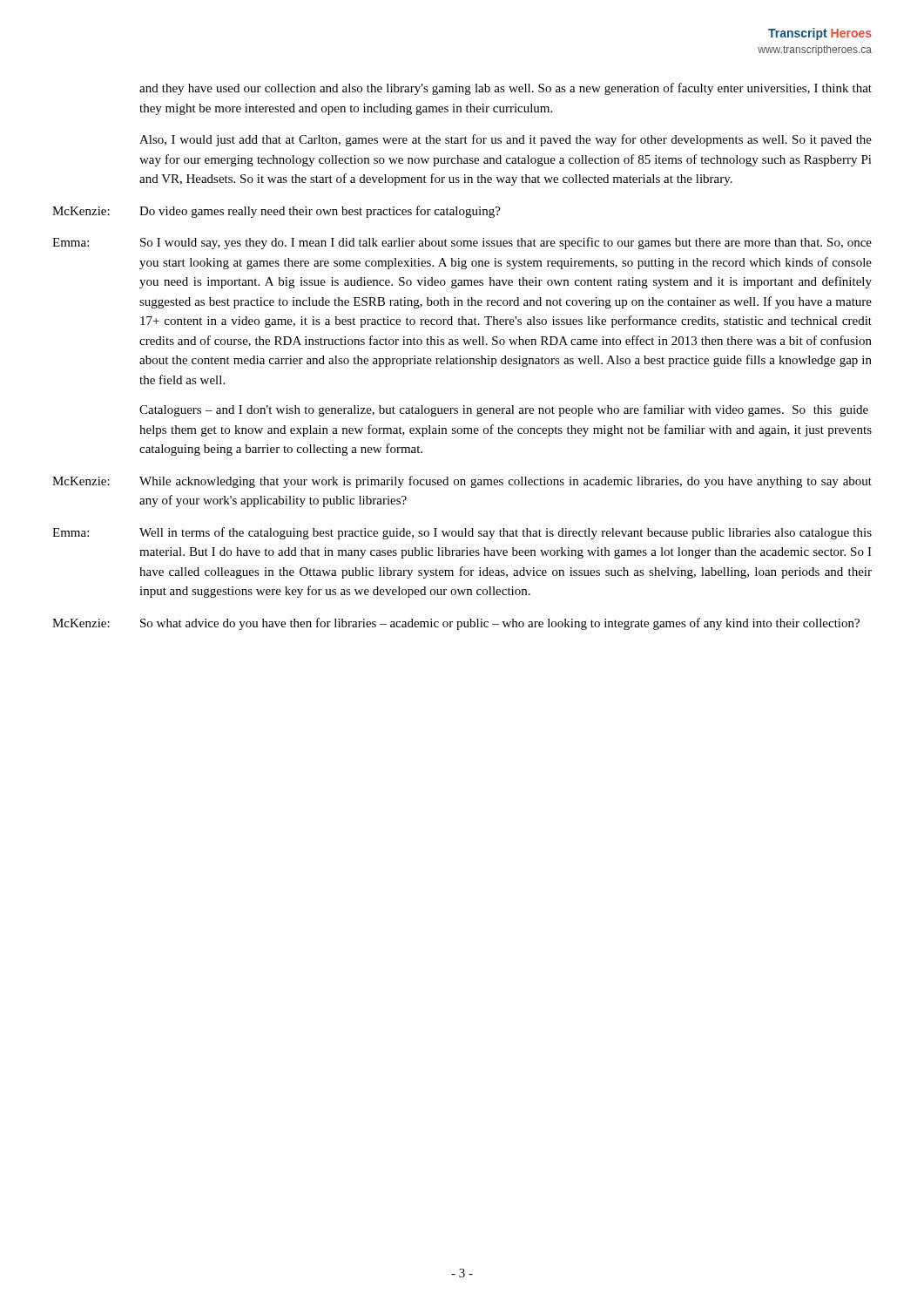Viewport: 924px width, 1307px height.
Task: Point to the passage starting "Emma: Well in terms of the cataloguing best"
Action: click(462, 562)
